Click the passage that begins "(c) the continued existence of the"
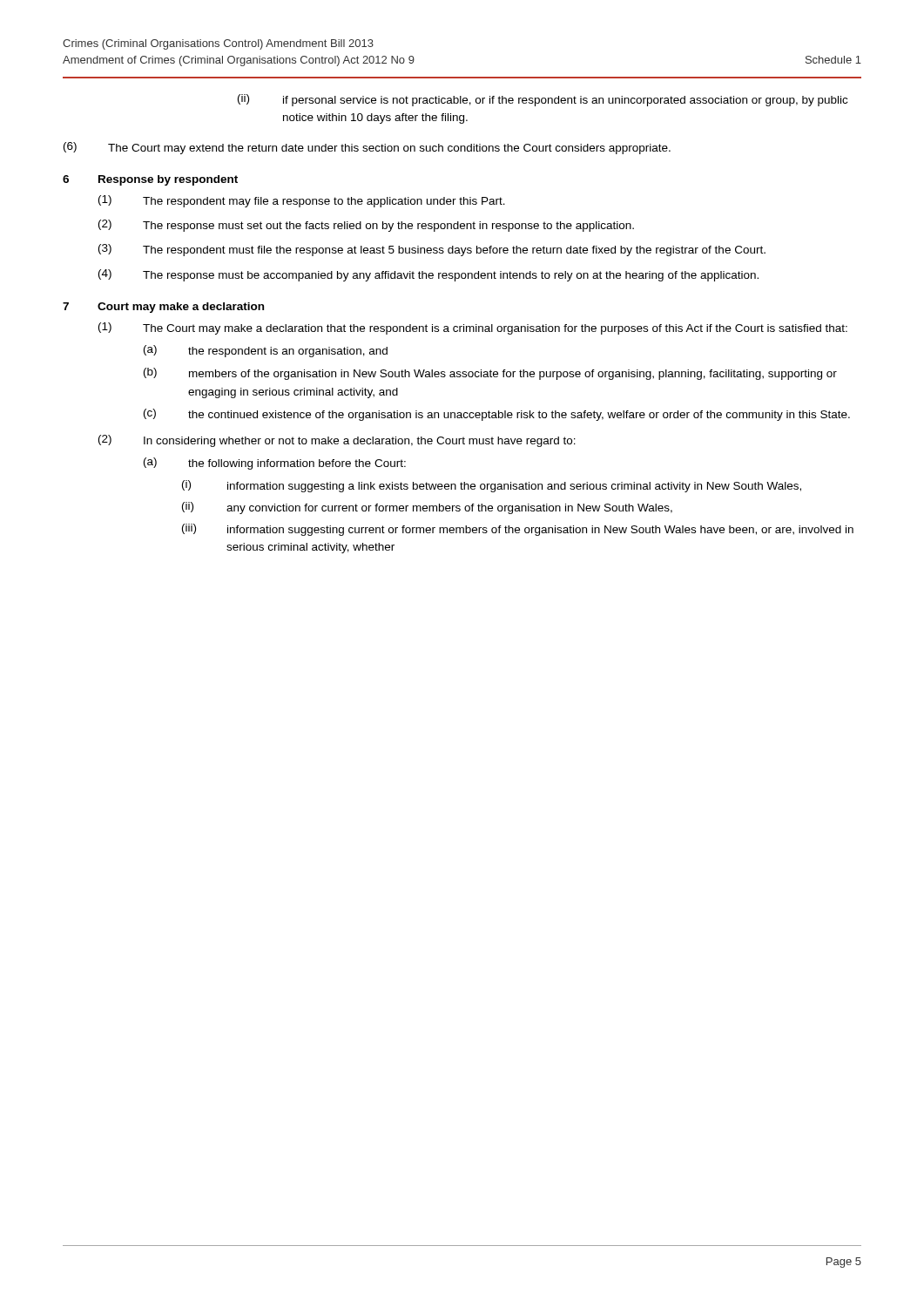924x1307 pixels. [x=462, y=415]
